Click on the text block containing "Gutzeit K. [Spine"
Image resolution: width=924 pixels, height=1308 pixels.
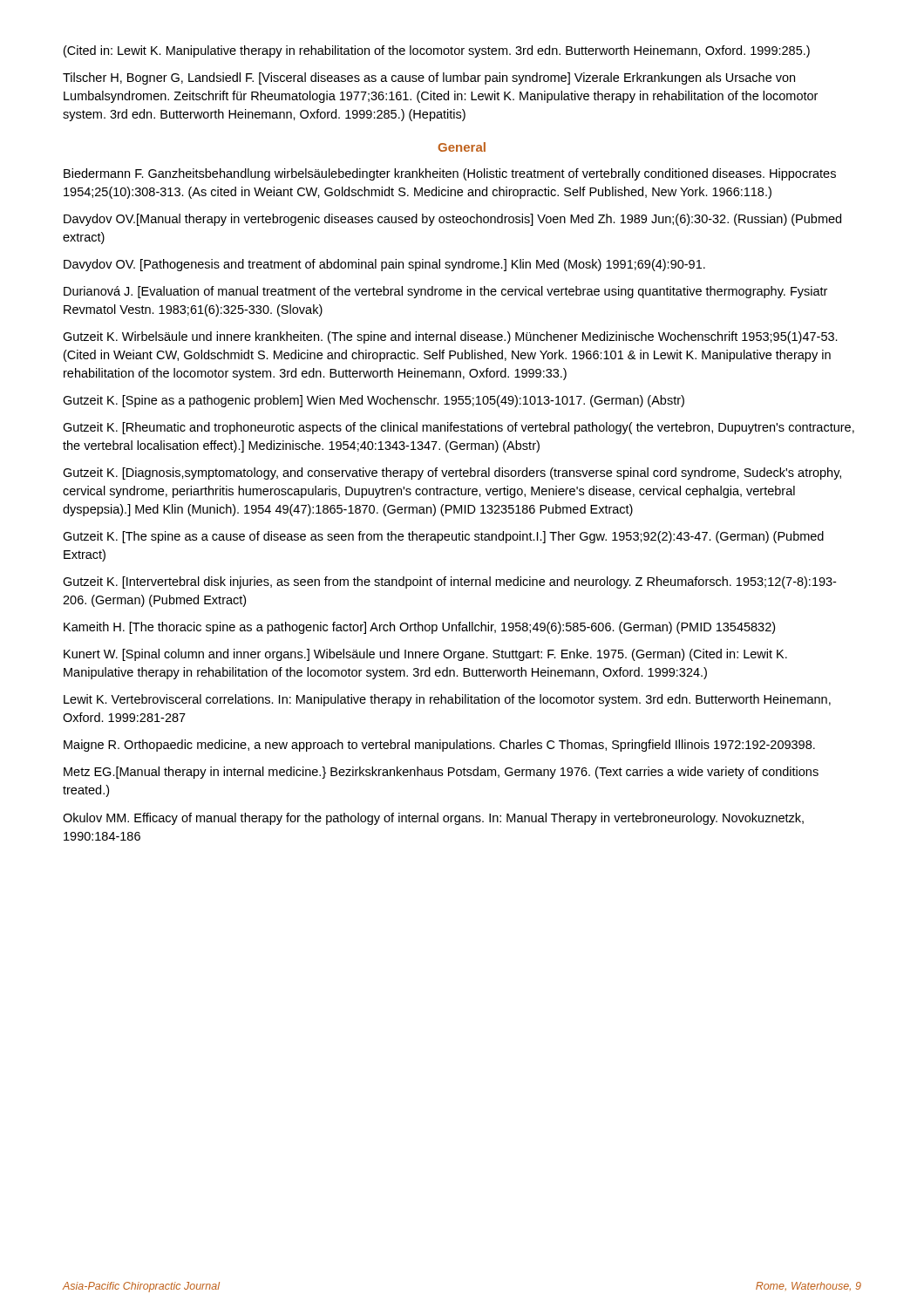[374, 400]
